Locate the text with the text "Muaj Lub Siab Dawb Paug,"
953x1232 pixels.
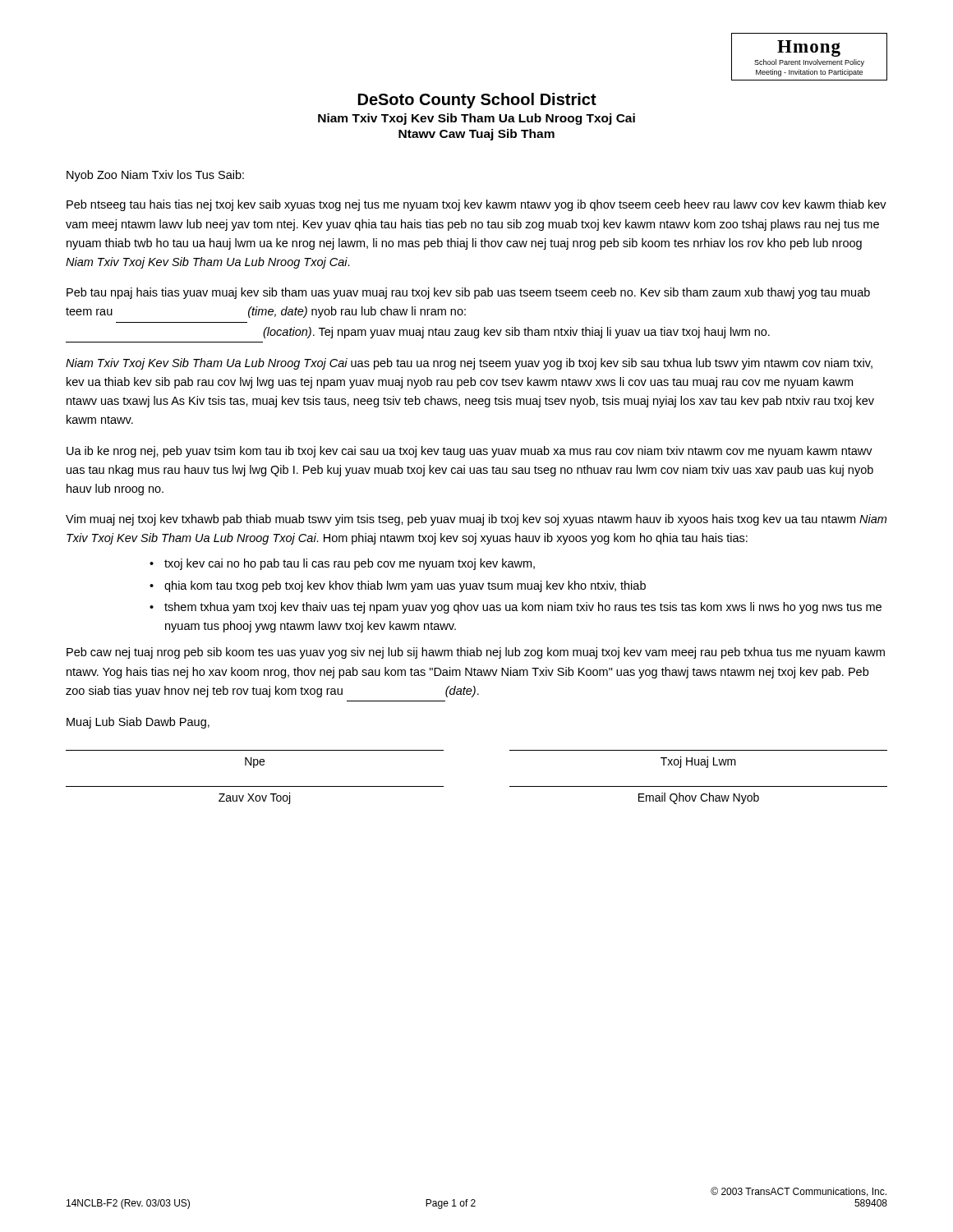point(138,722)
